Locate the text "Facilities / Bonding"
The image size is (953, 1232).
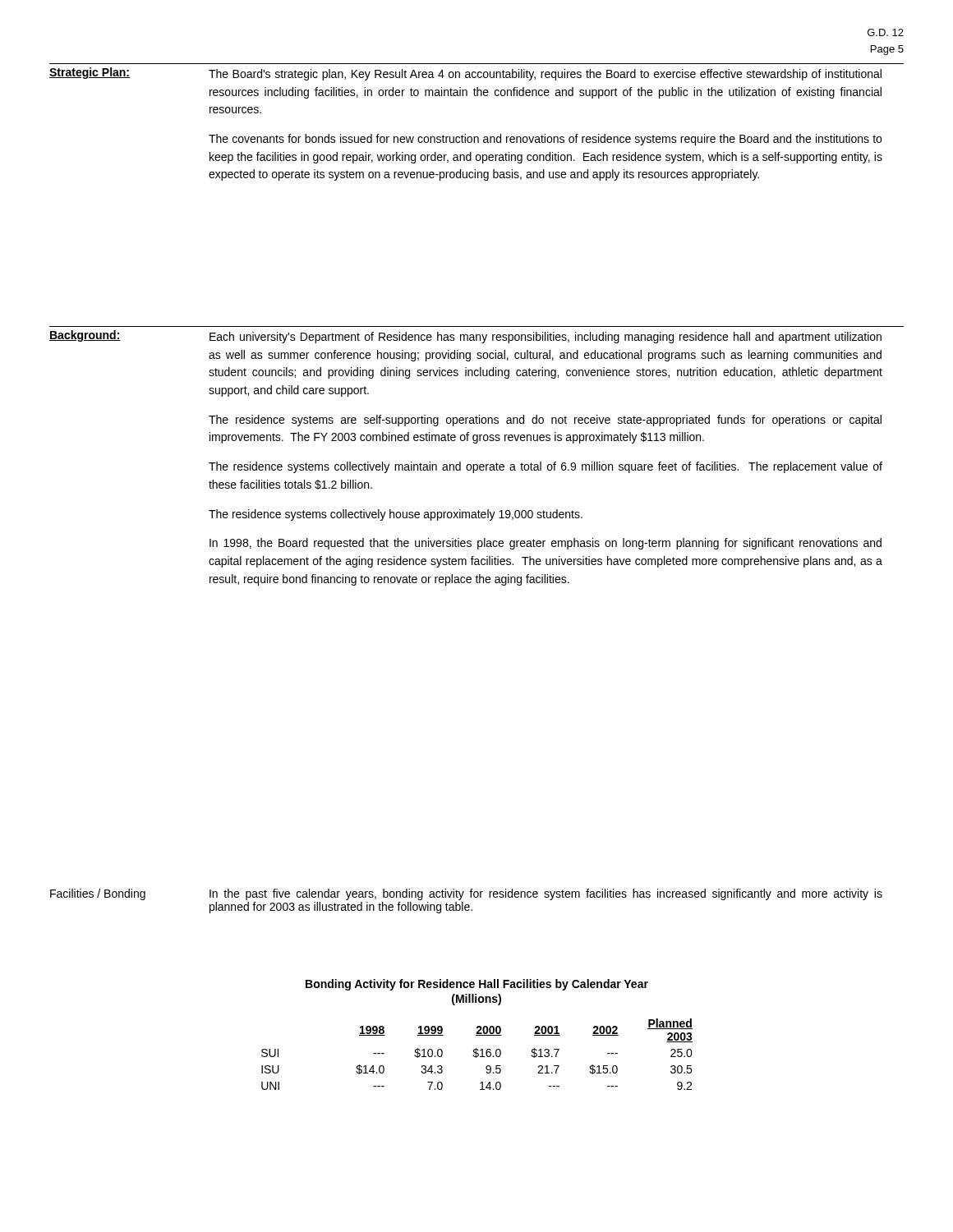(x=98, y=894)
